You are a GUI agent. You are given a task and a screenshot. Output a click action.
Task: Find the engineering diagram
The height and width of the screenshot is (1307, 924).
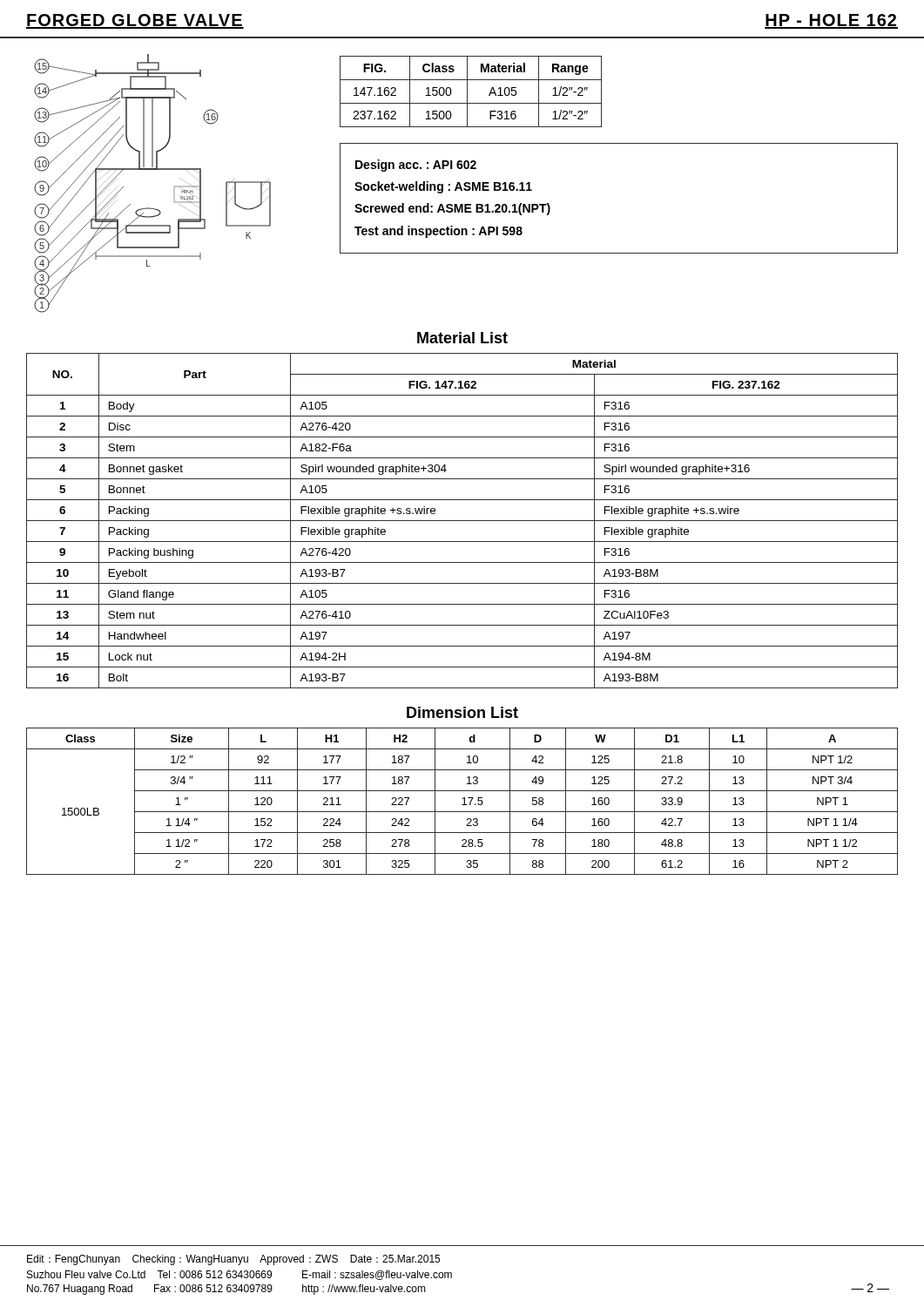(x=174, y=182)
